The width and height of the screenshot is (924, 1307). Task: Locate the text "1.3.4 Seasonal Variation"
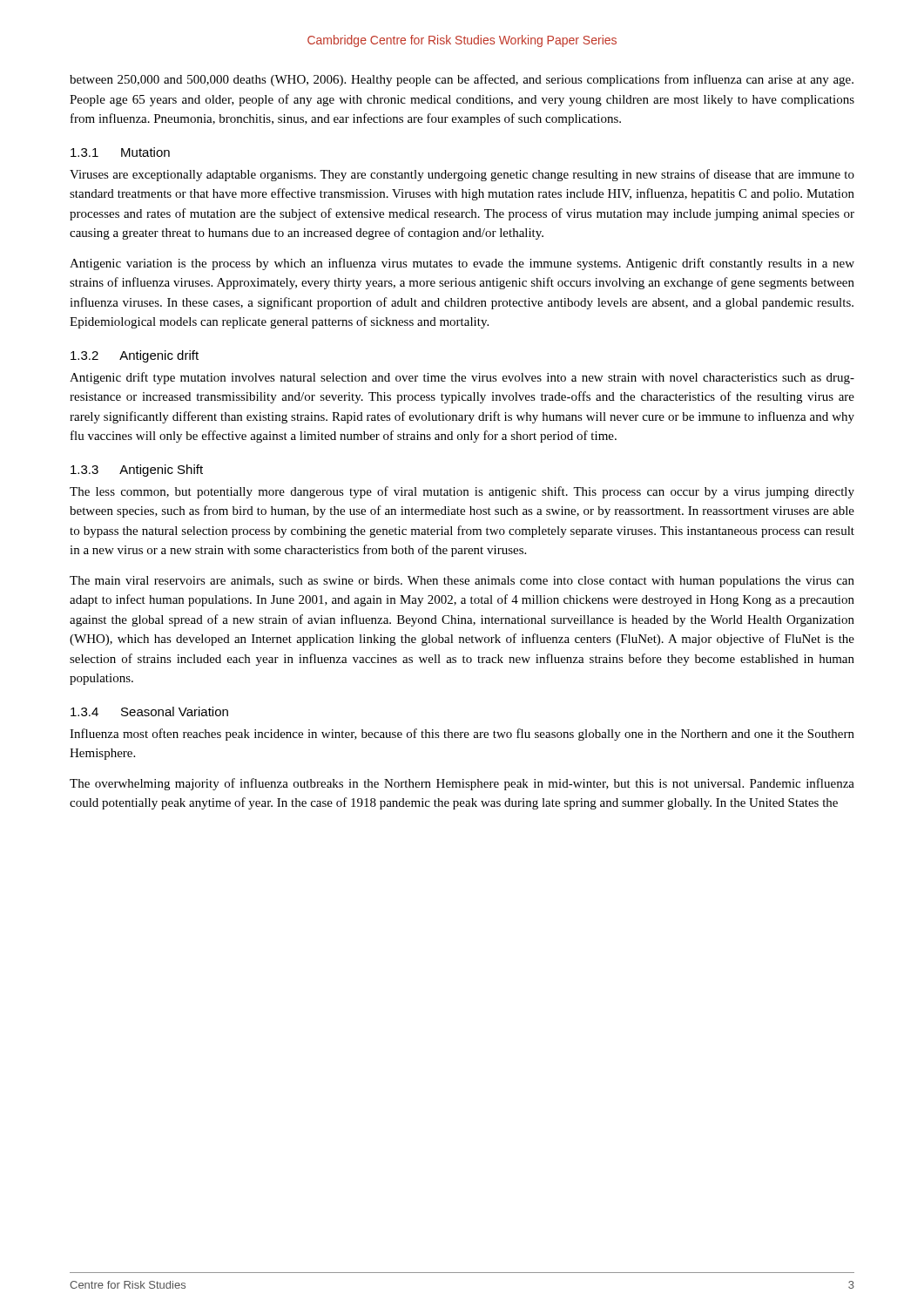[149, 711]
